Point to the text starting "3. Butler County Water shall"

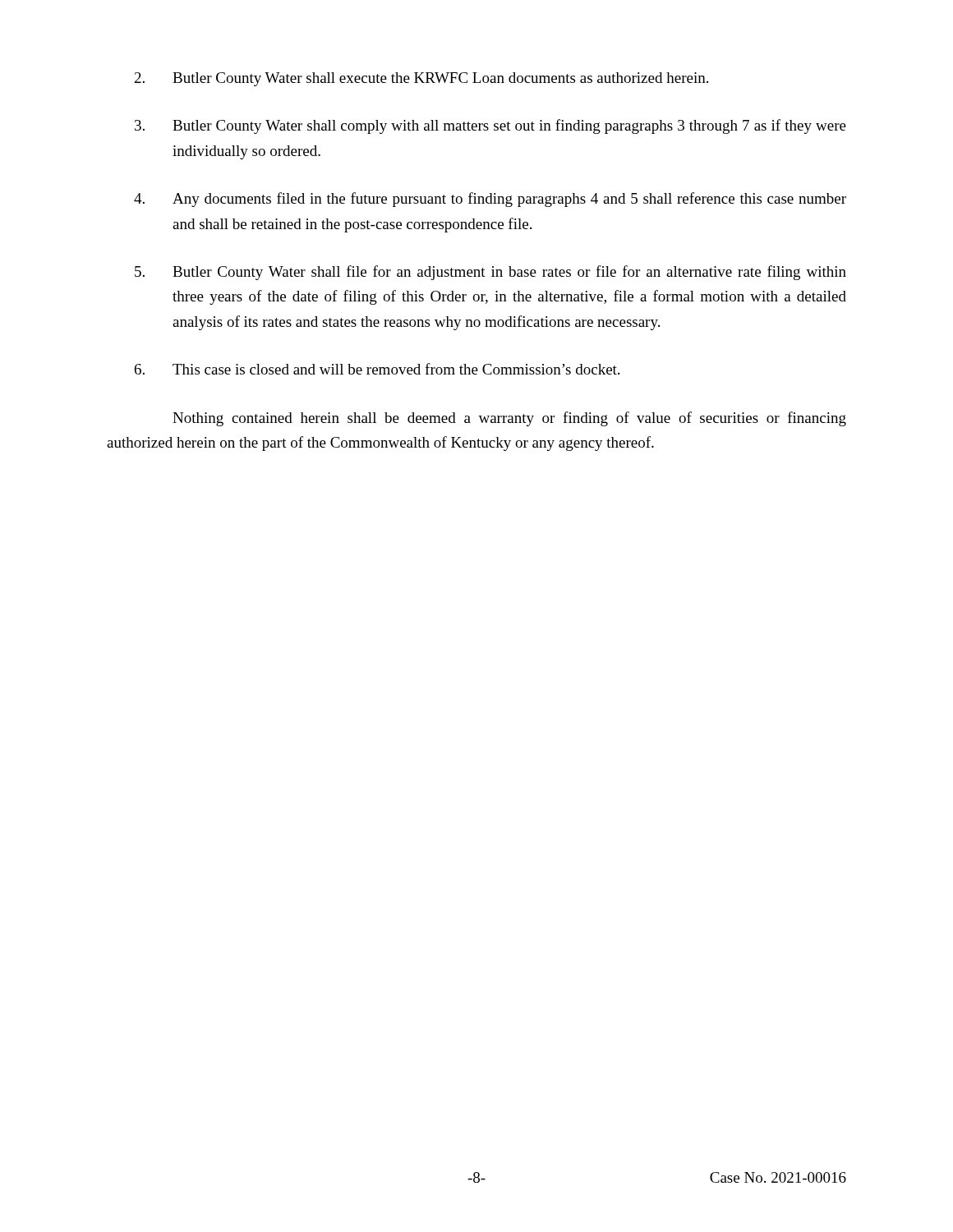tap(476, 139)
